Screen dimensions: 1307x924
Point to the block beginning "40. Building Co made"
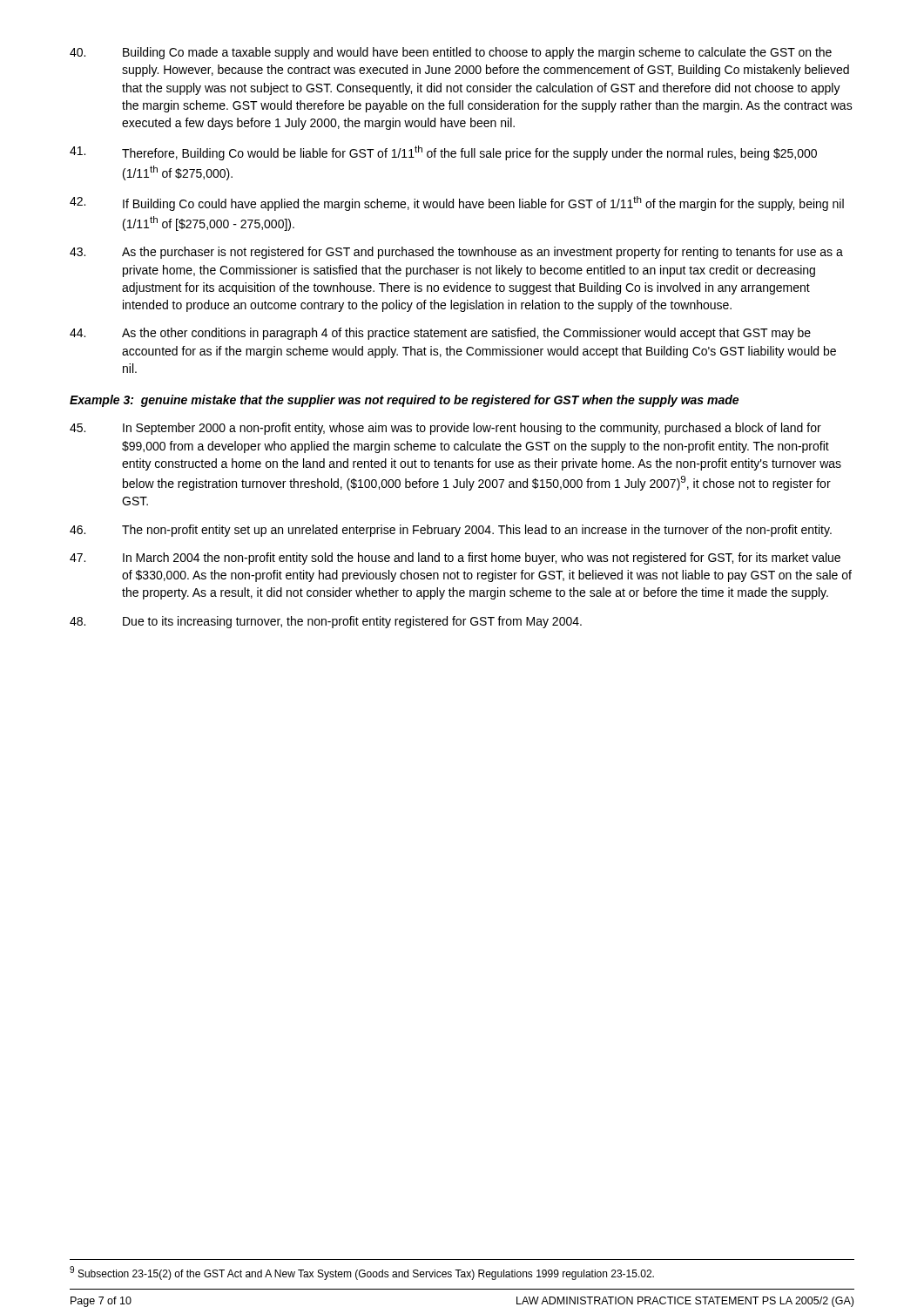(x=462, y=88)
